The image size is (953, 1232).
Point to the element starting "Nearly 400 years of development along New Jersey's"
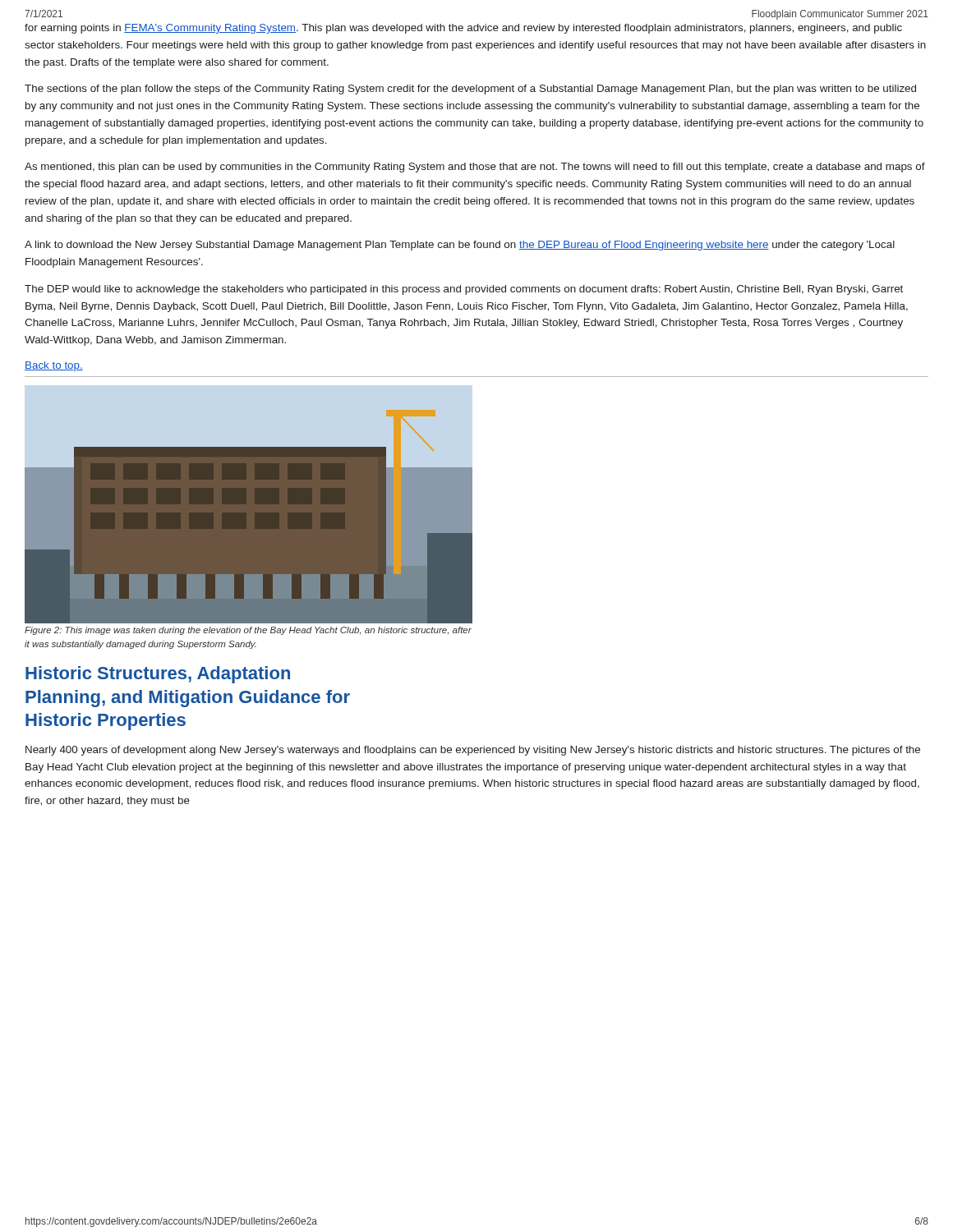(473, 775)
